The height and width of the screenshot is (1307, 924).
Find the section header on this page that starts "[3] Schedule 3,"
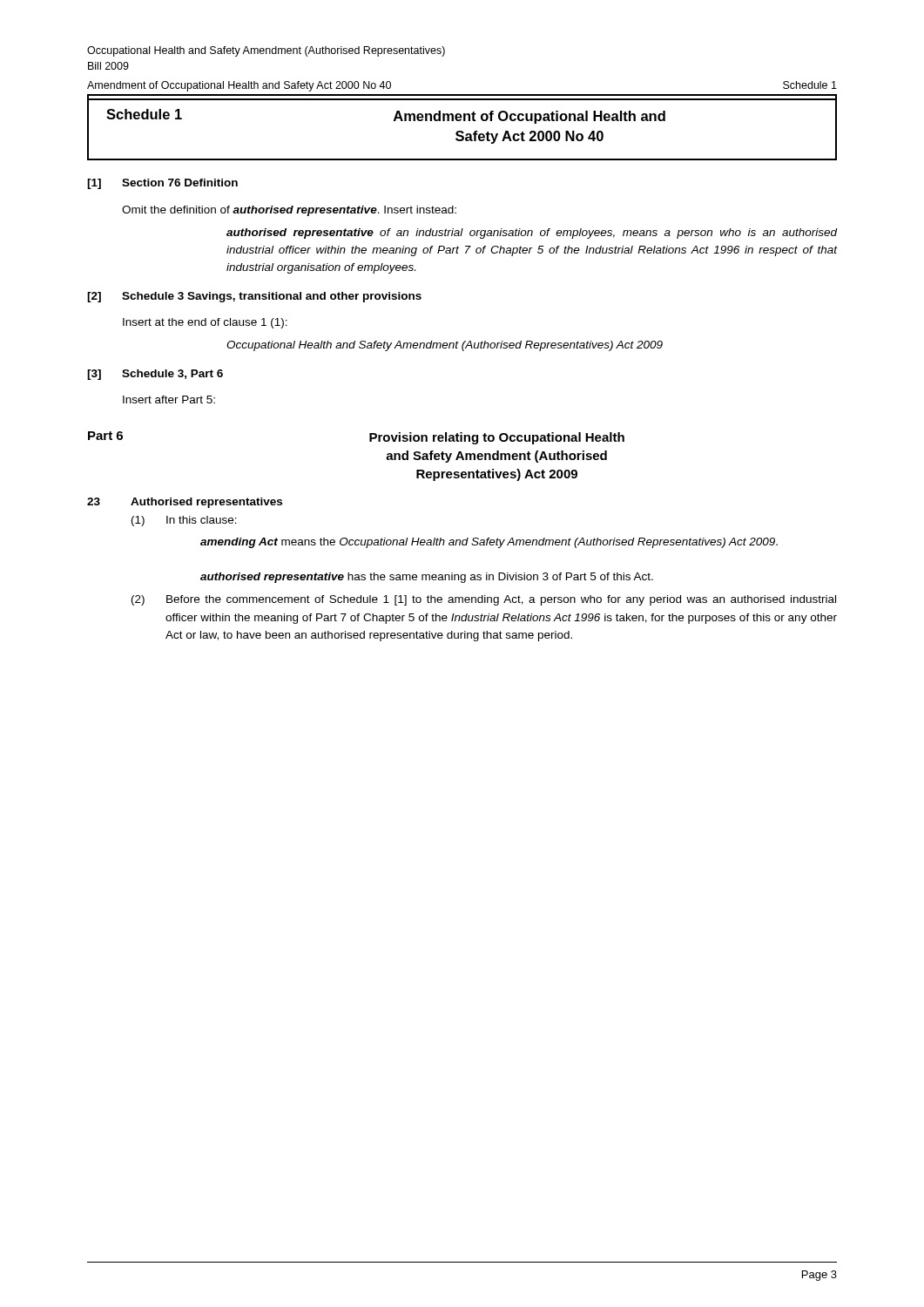[155, 373]
